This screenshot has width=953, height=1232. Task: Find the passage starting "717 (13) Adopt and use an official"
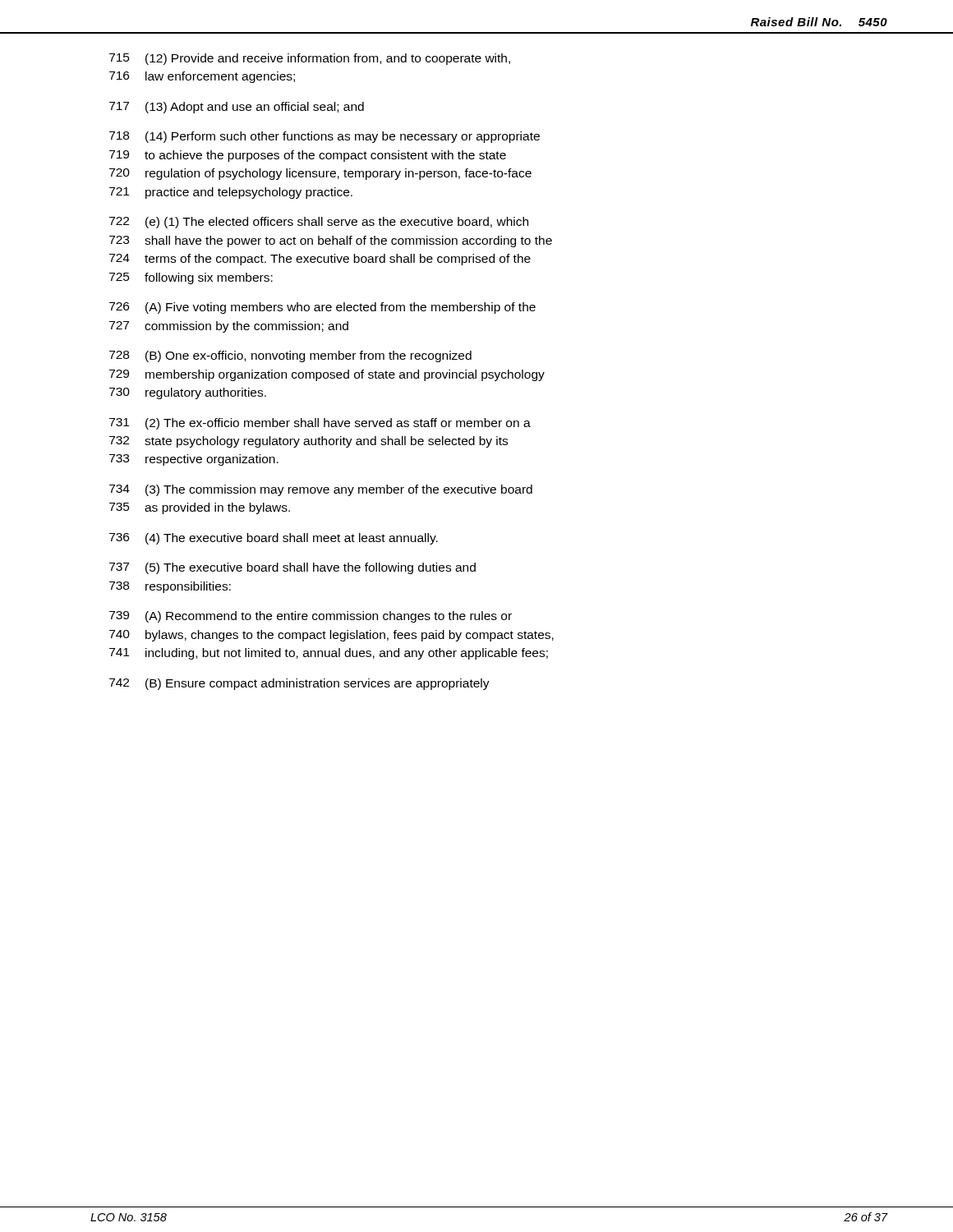[237, 108]
